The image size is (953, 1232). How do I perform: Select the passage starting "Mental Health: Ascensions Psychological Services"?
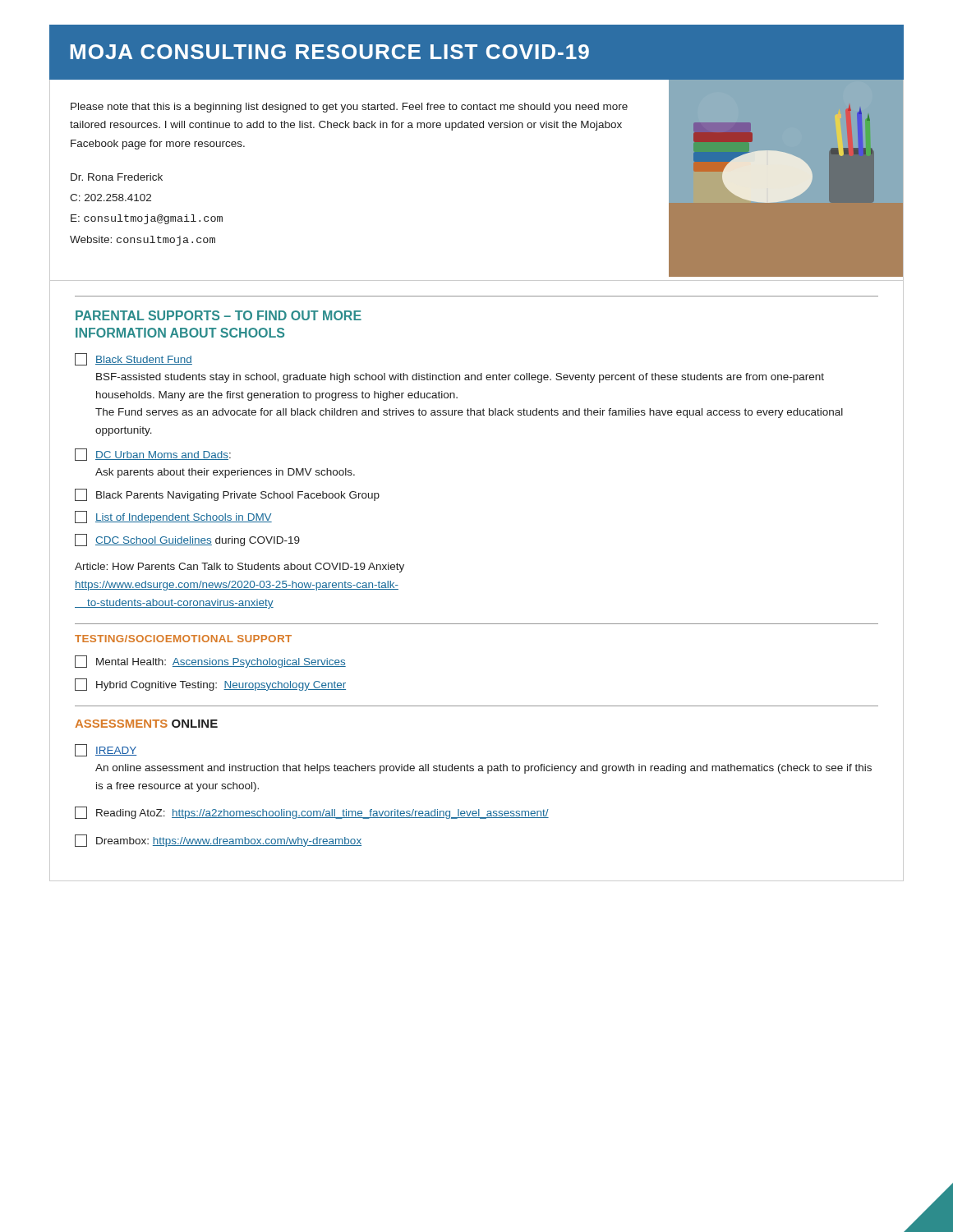[x=210, y=662]
